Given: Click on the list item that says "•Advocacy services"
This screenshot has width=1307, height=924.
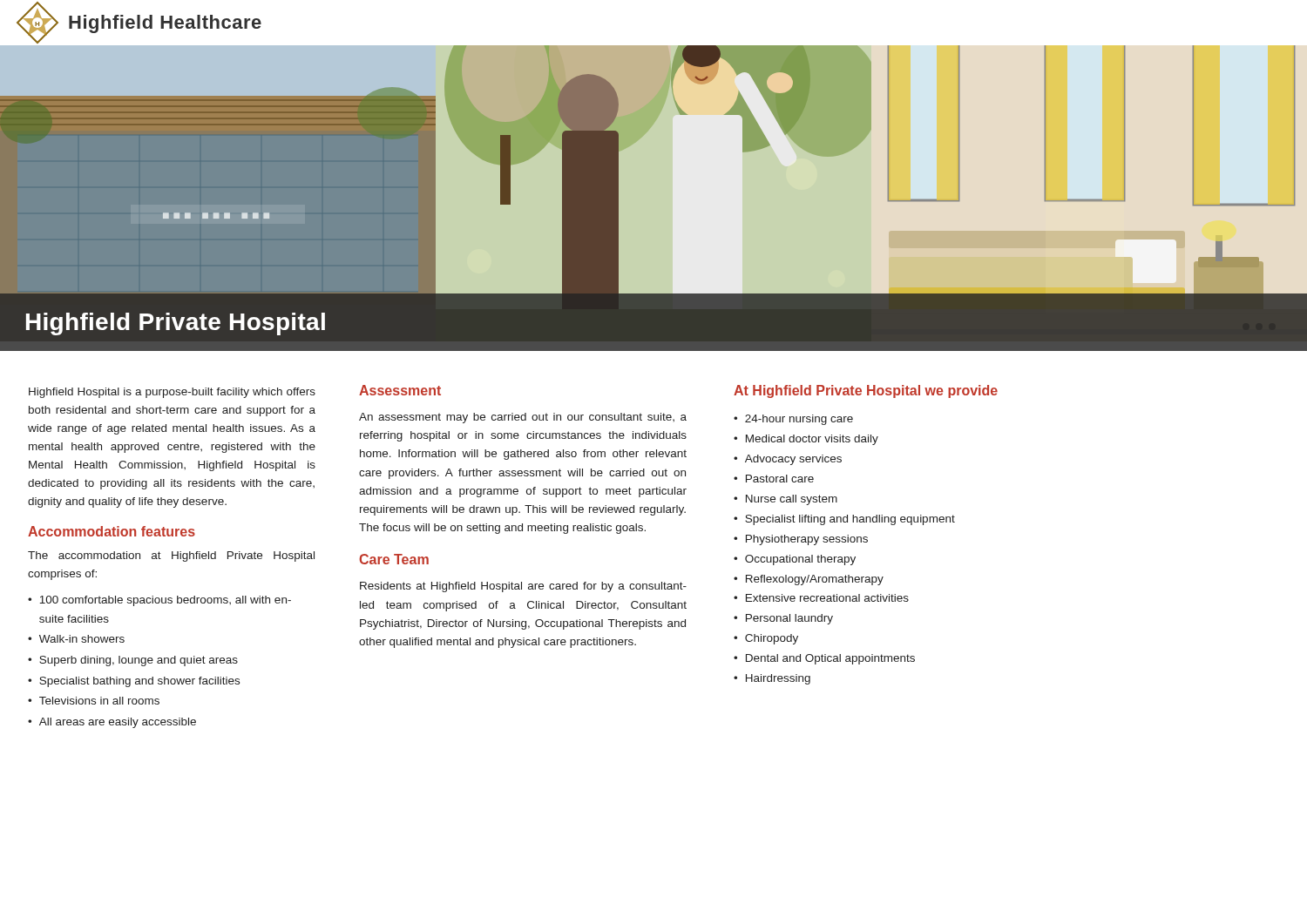Looking at the screenshot, I should [788, 459].
